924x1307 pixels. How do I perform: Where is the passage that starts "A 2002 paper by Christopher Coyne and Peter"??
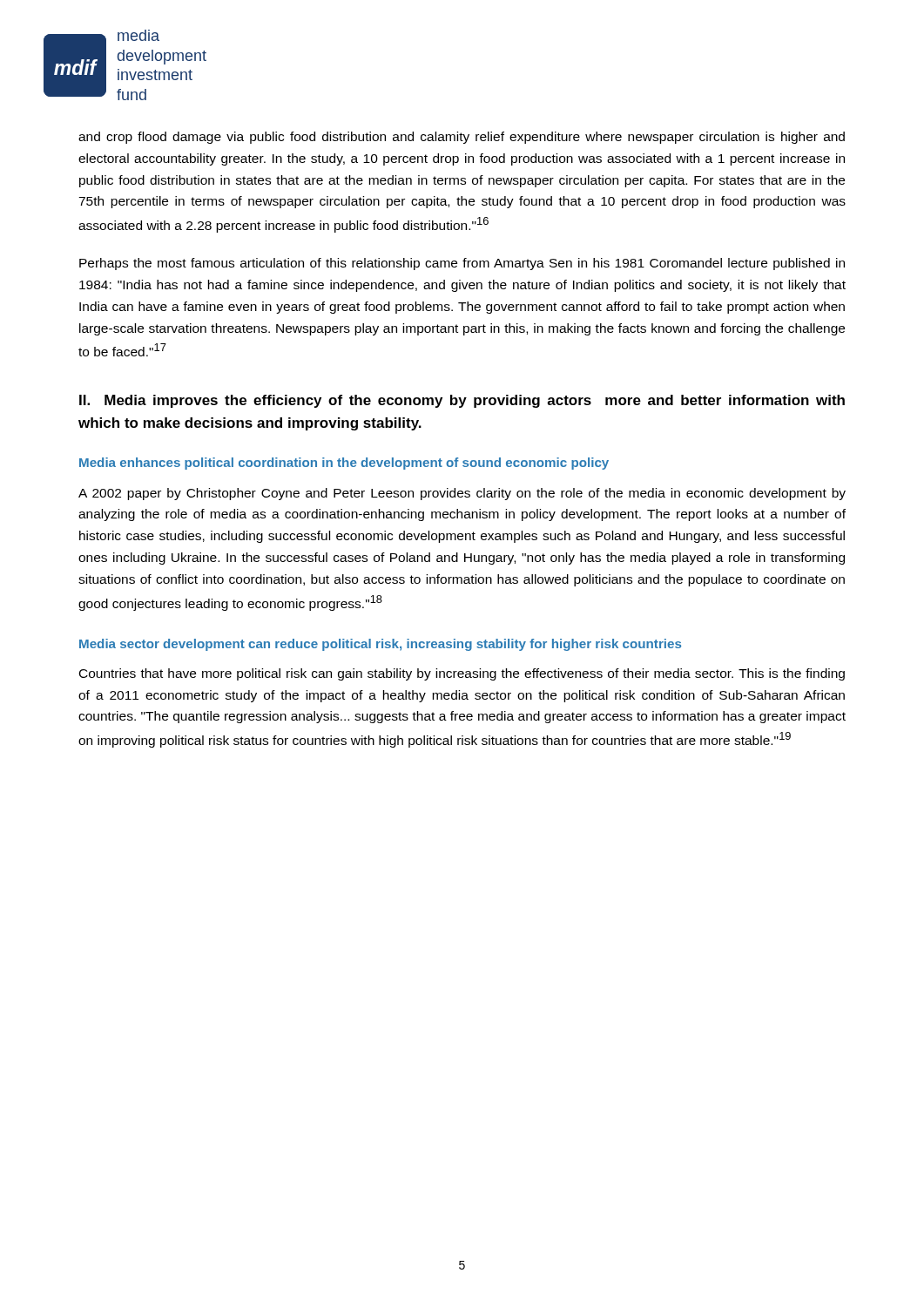pos(462,548)
